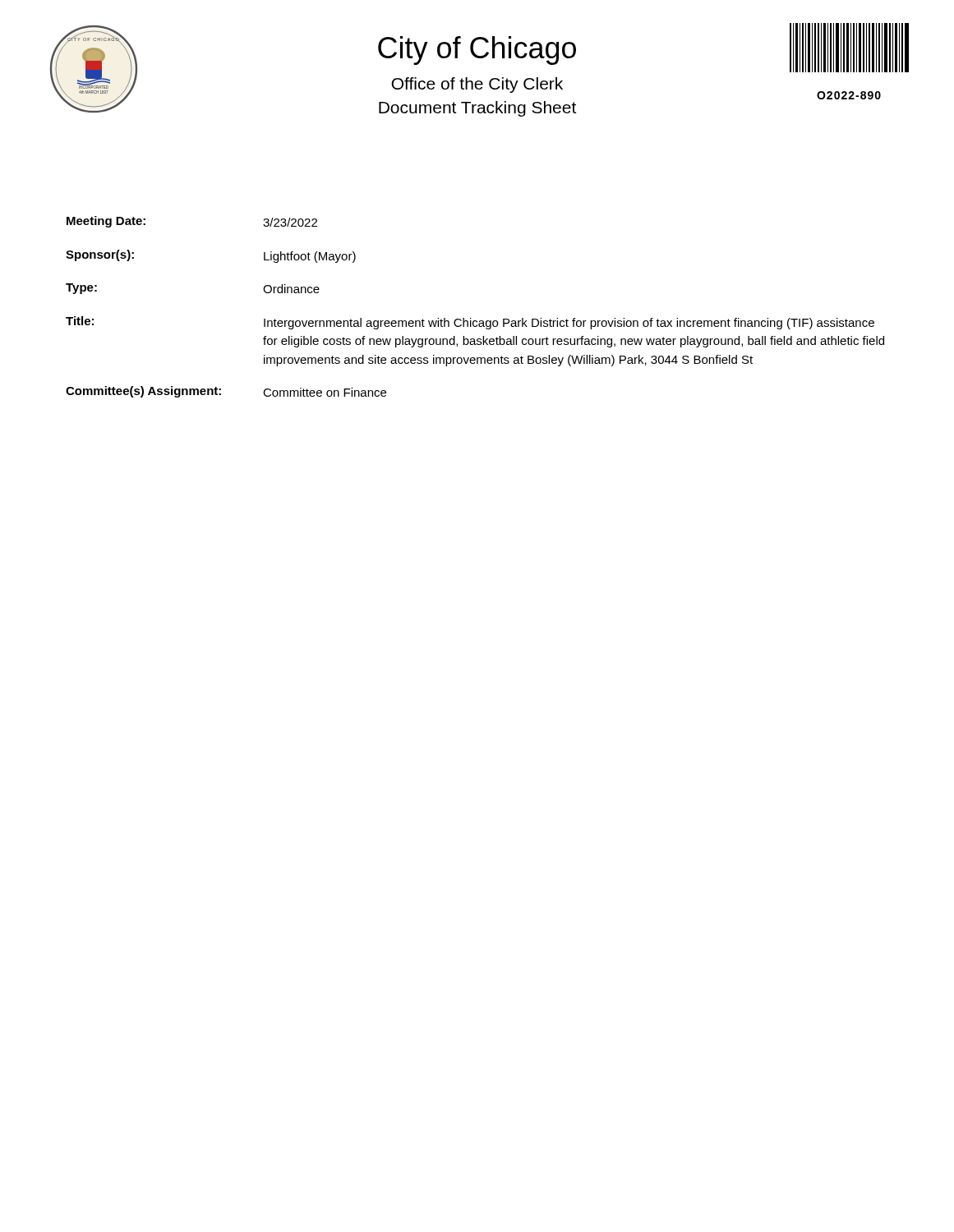Screen dimensions: 1232x954
Task: Select the title
Action: [x=477, y=48]
